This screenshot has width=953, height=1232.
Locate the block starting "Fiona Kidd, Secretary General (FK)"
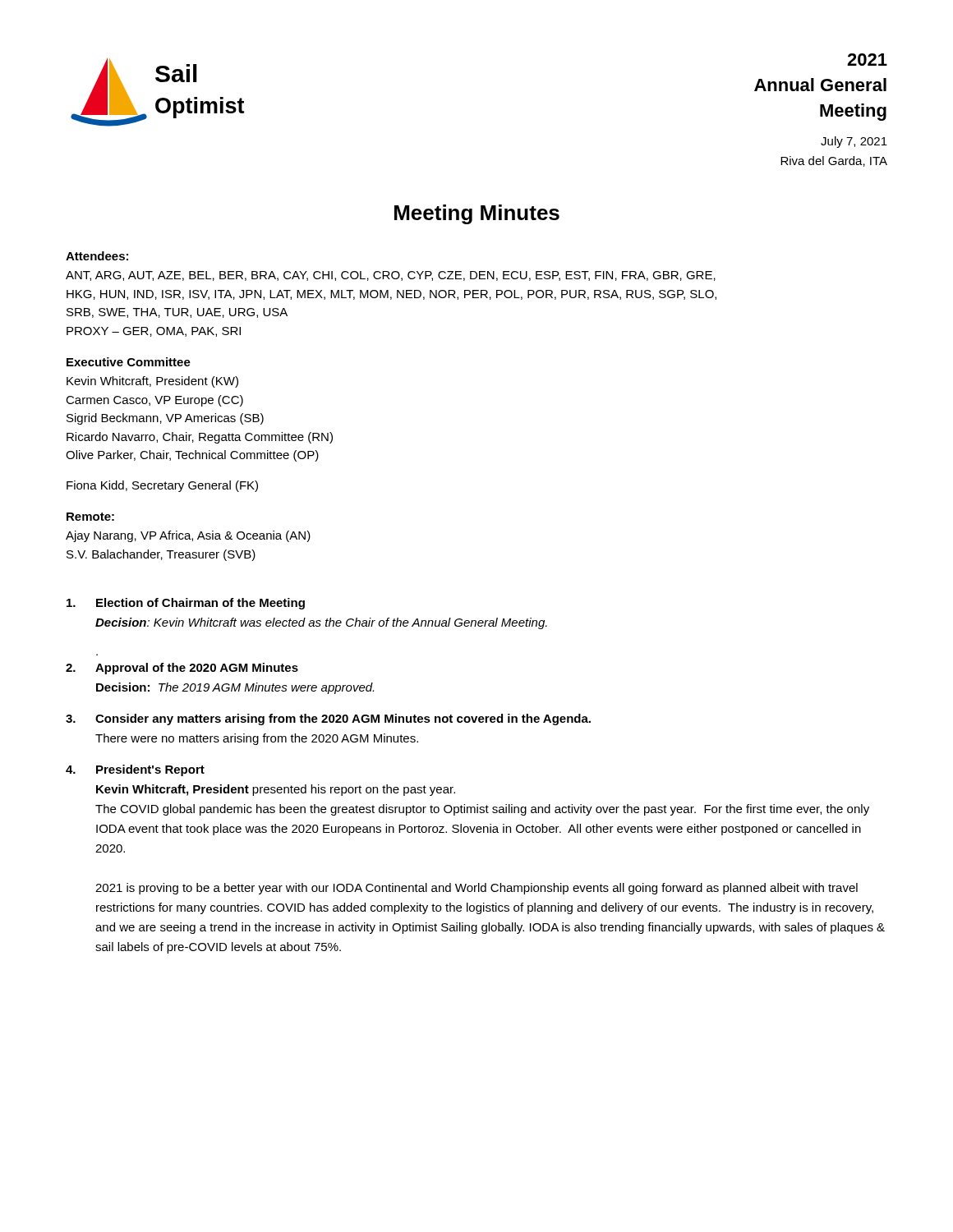162,485
